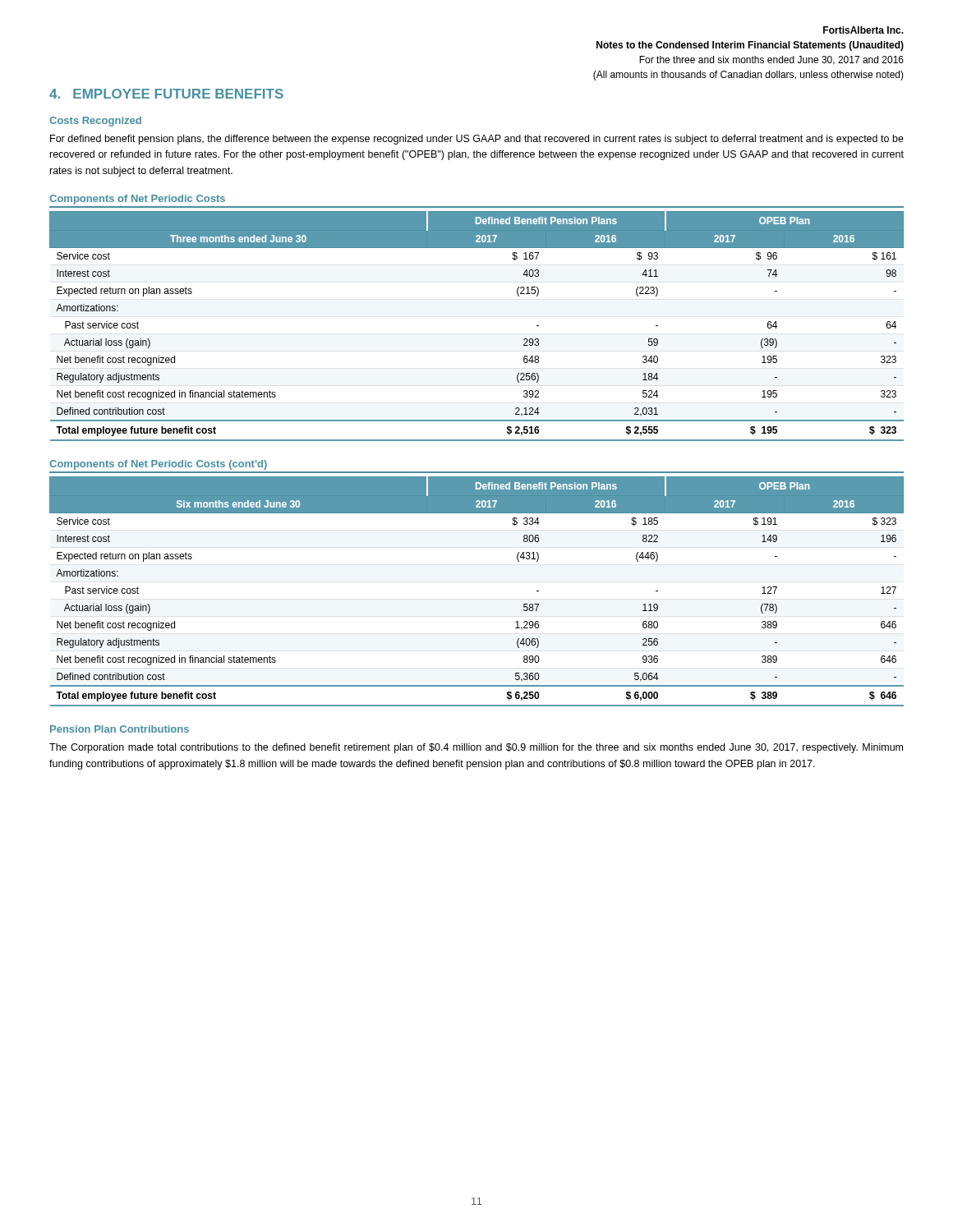The width and height of the screenshot is (953, 1232).
Task: Click on the block starting "Pension Plan Contributions"
Action: click(119, 729)
